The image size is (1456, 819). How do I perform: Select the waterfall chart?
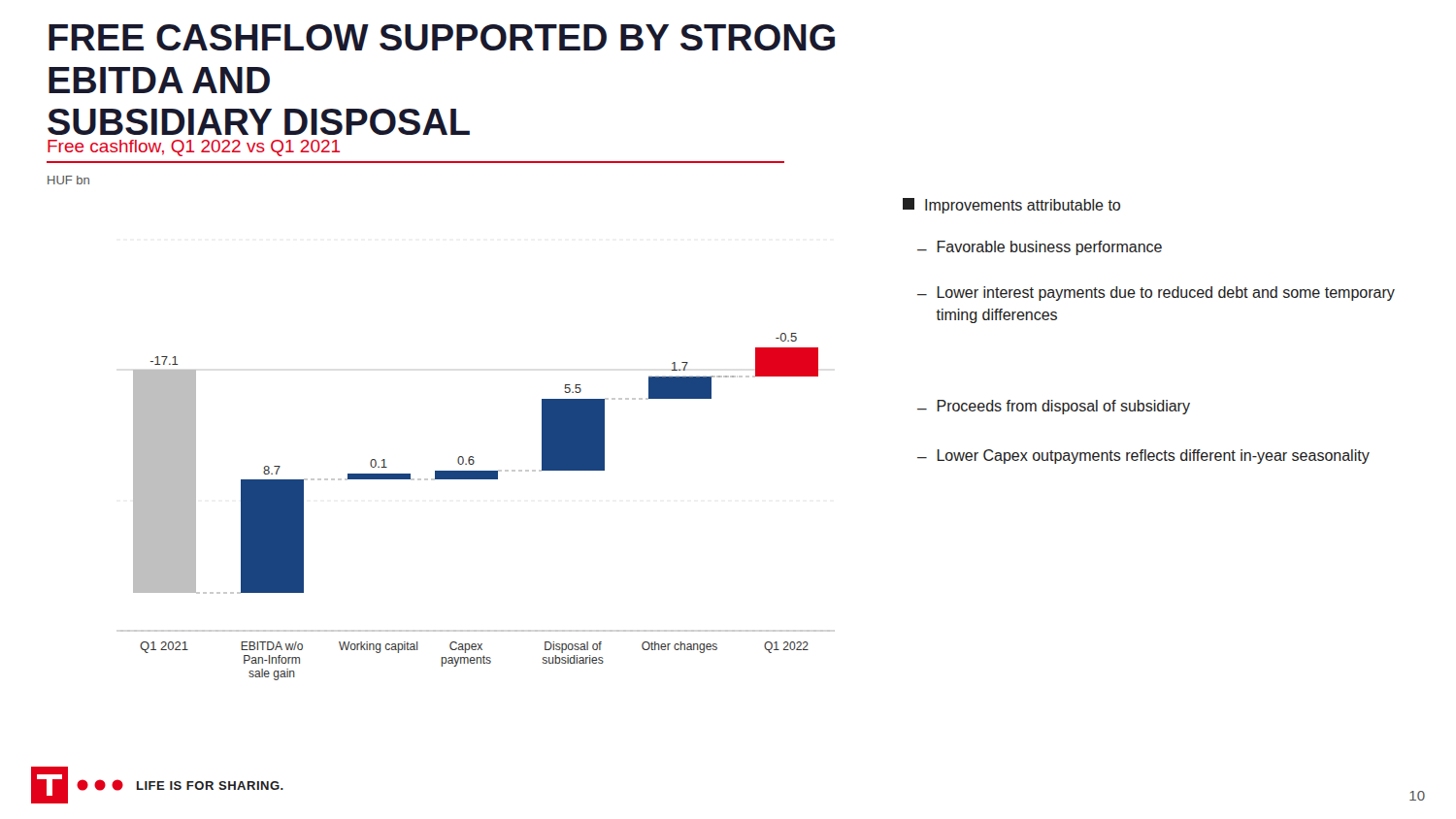tap(456, 446)
